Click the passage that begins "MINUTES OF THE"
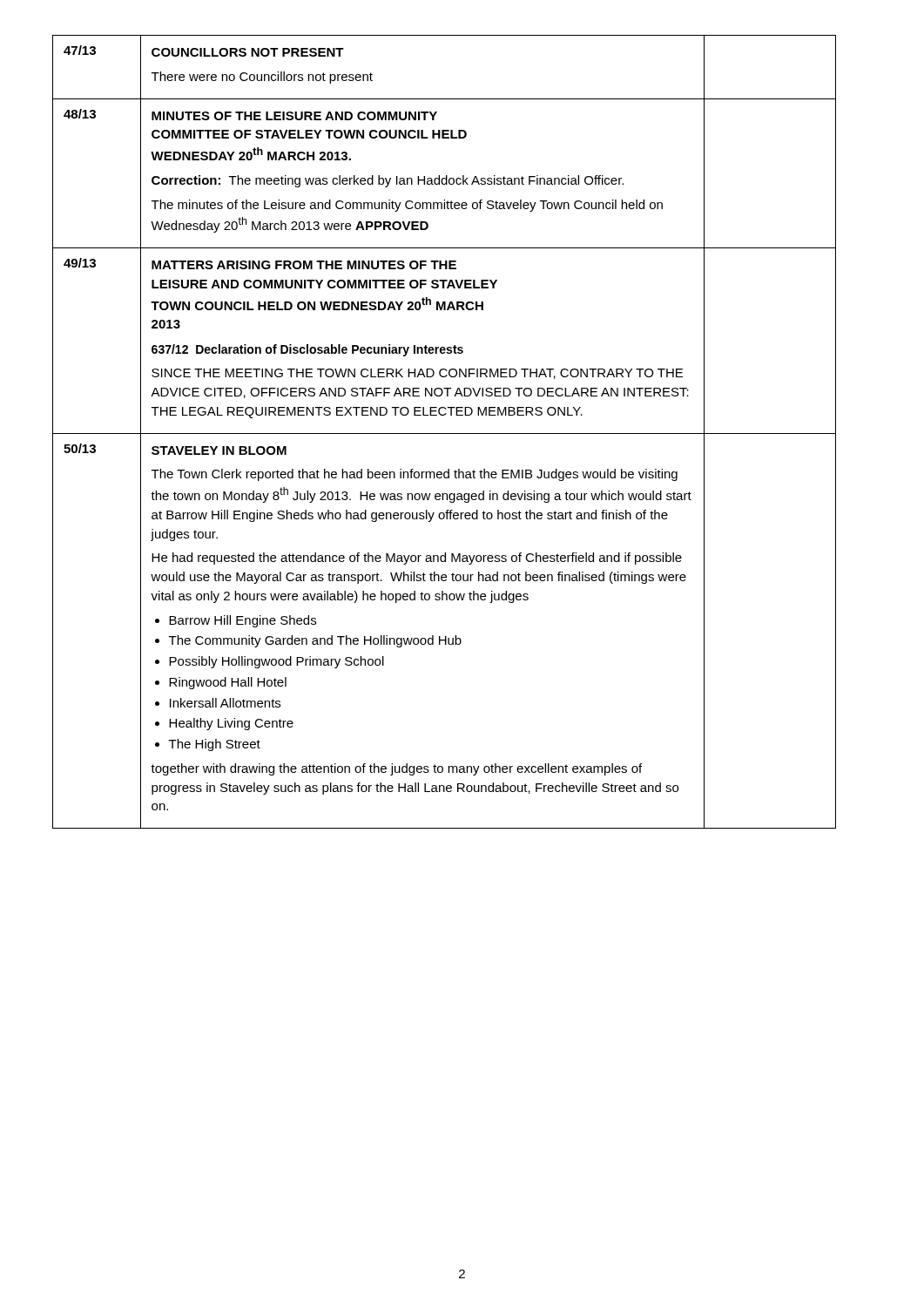This screenshot has width=924, height=1307. (x=422, y=171)
